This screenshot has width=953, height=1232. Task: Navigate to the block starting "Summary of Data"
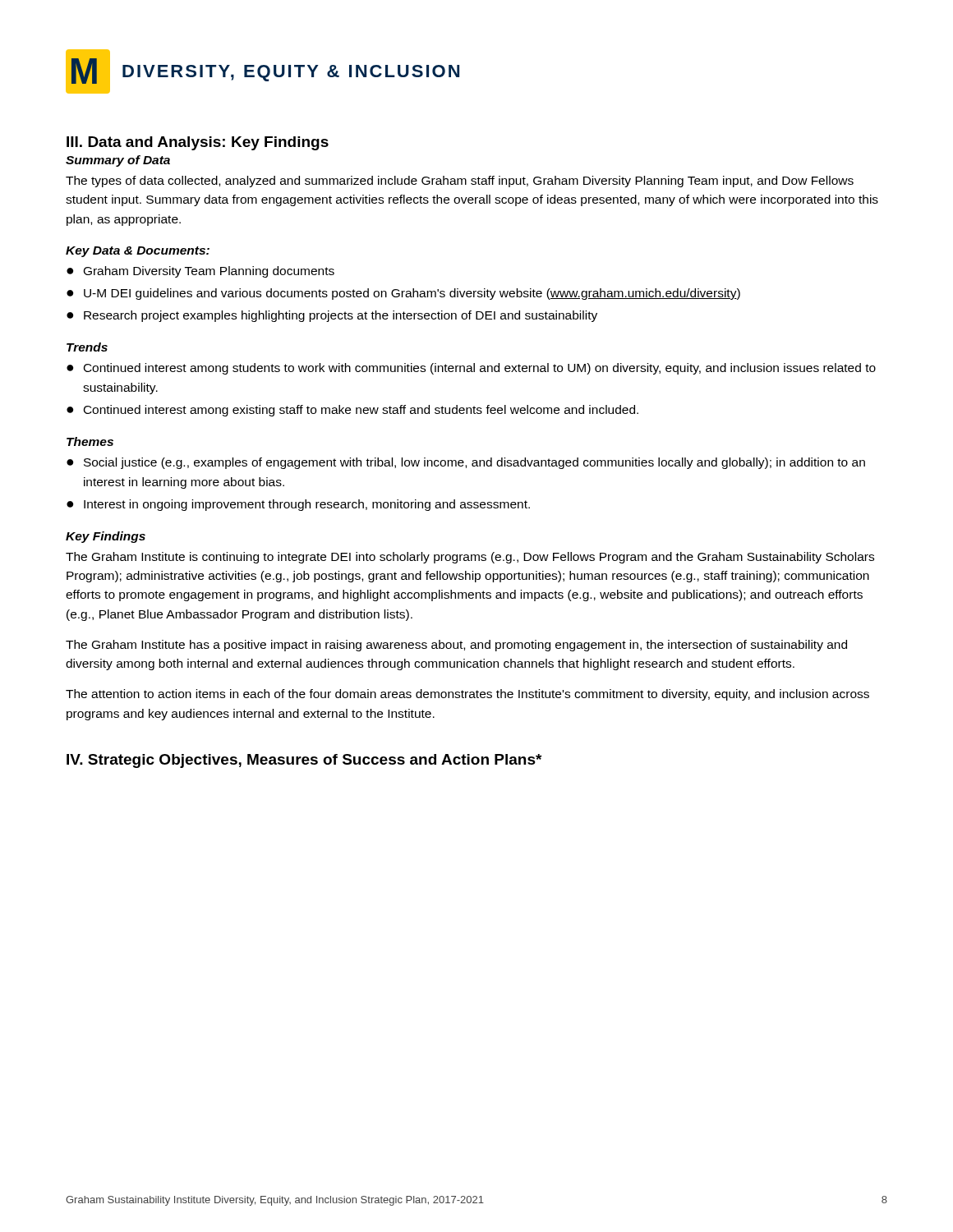118,160
